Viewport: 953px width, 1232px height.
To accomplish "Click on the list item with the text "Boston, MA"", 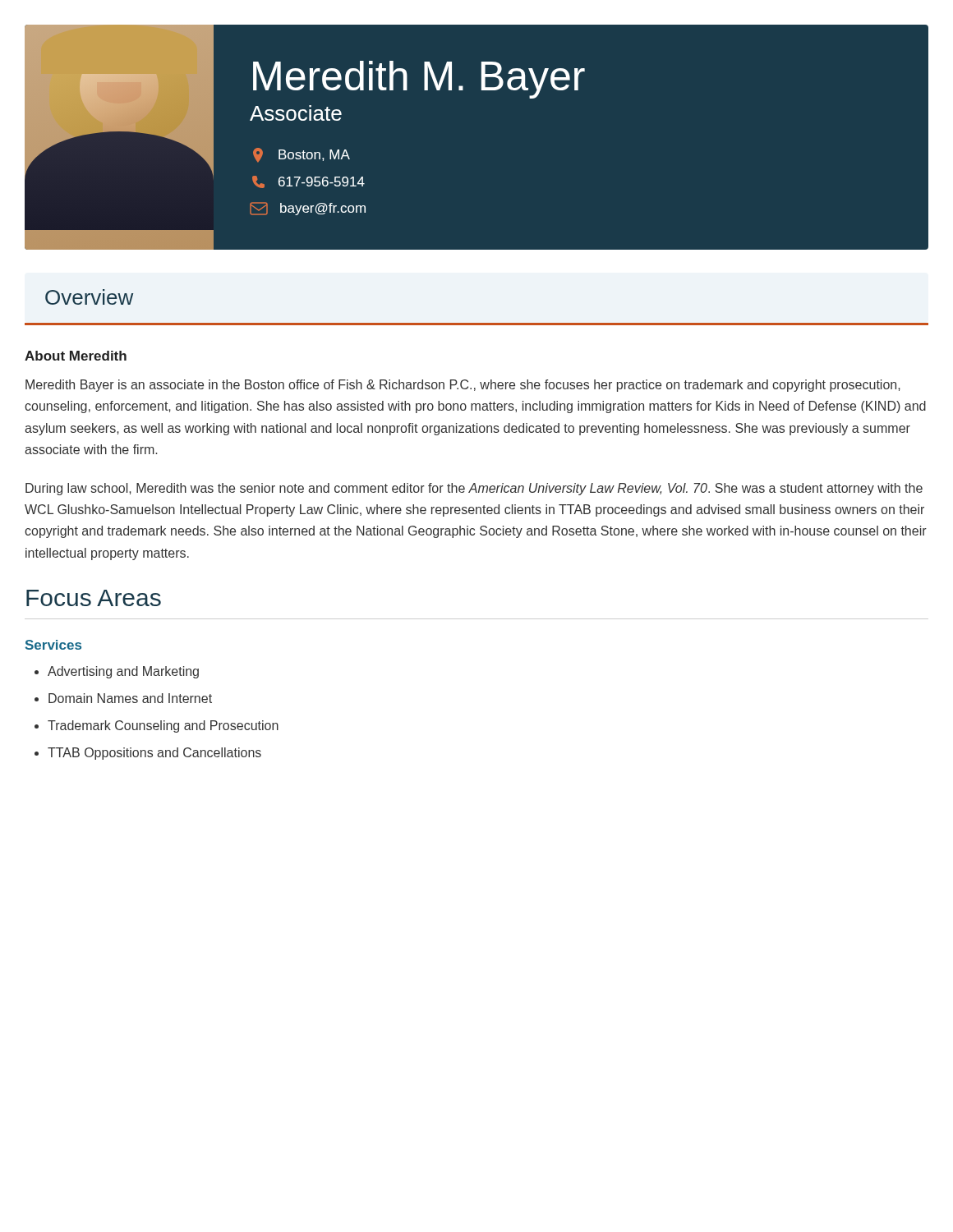I will 314,155.
